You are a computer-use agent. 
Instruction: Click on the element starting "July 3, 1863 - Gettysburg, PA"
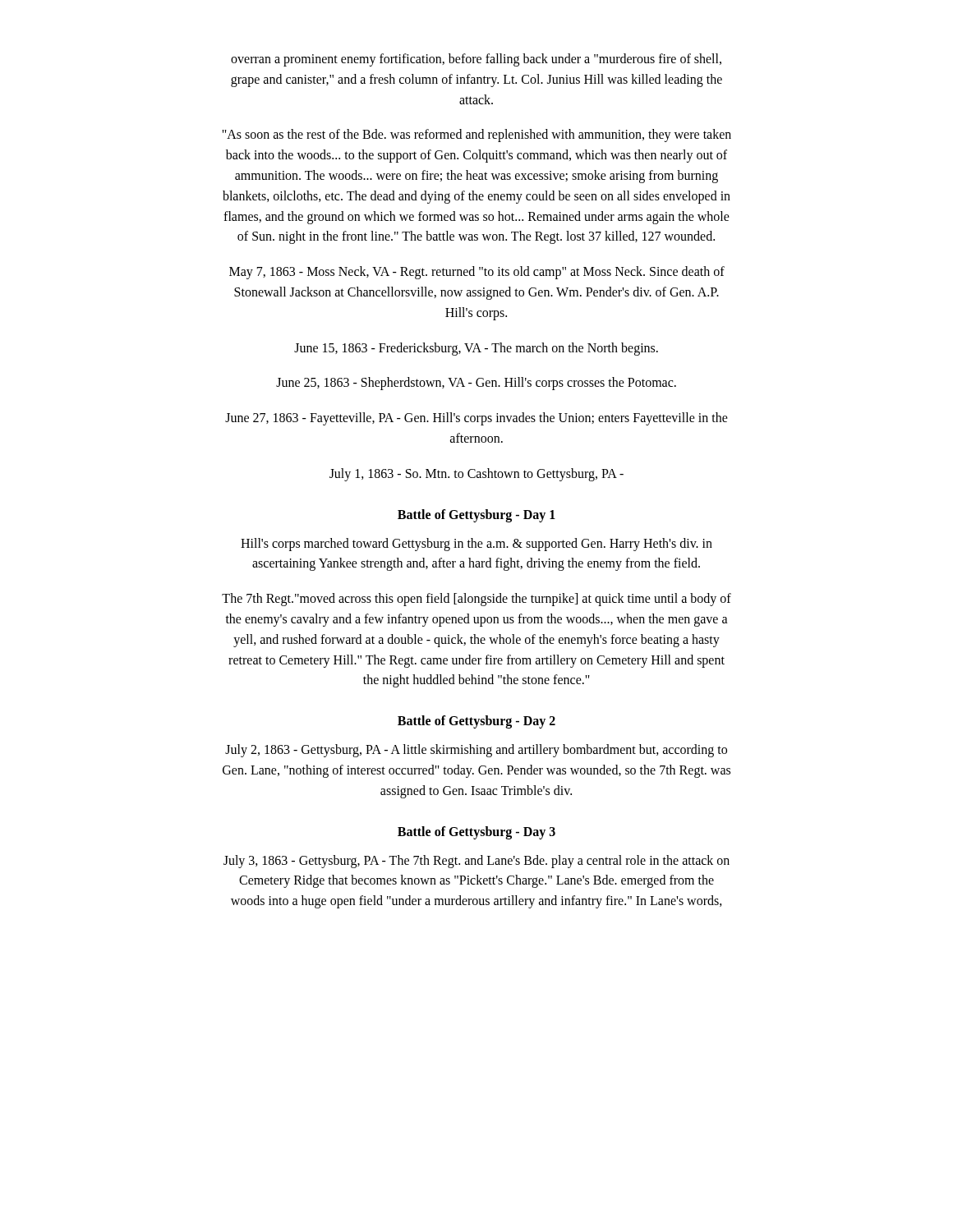[476, 880]
